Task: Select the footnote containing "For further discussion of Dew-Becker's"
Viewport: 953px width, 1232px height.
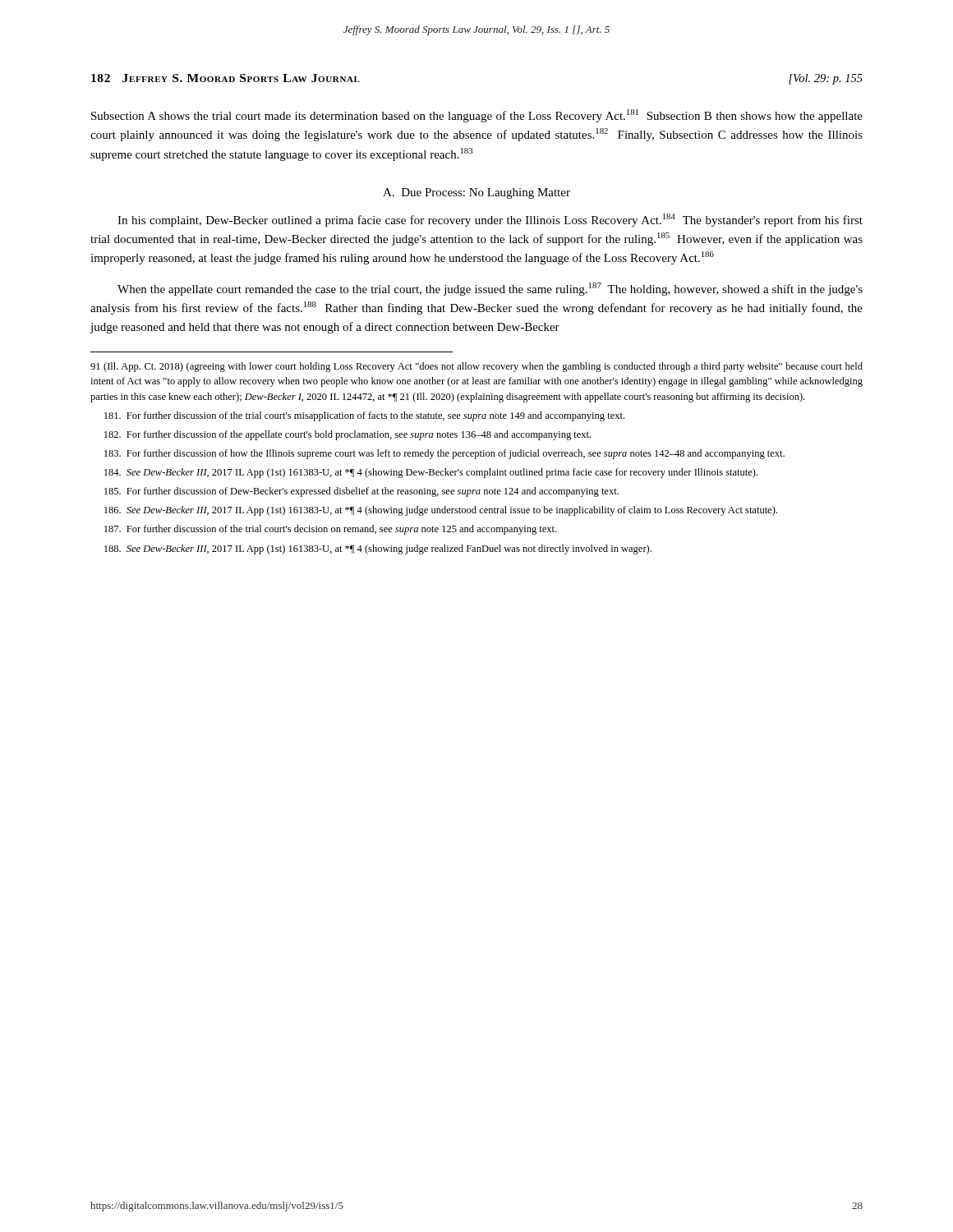Action: [x=355, y=491]
